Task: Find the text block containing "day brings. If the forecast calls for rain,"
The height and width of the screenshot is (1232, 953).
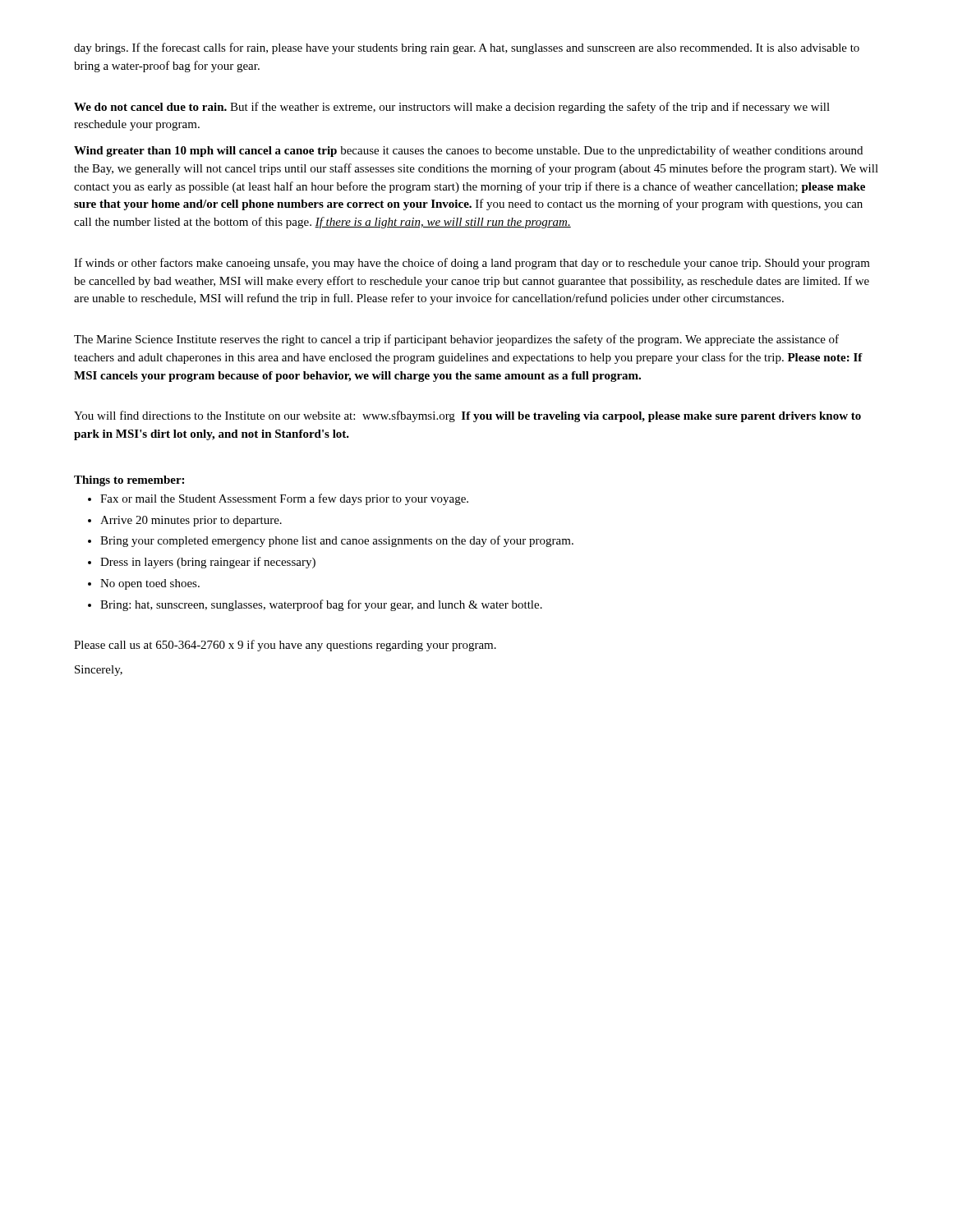Action: [467, 57]
